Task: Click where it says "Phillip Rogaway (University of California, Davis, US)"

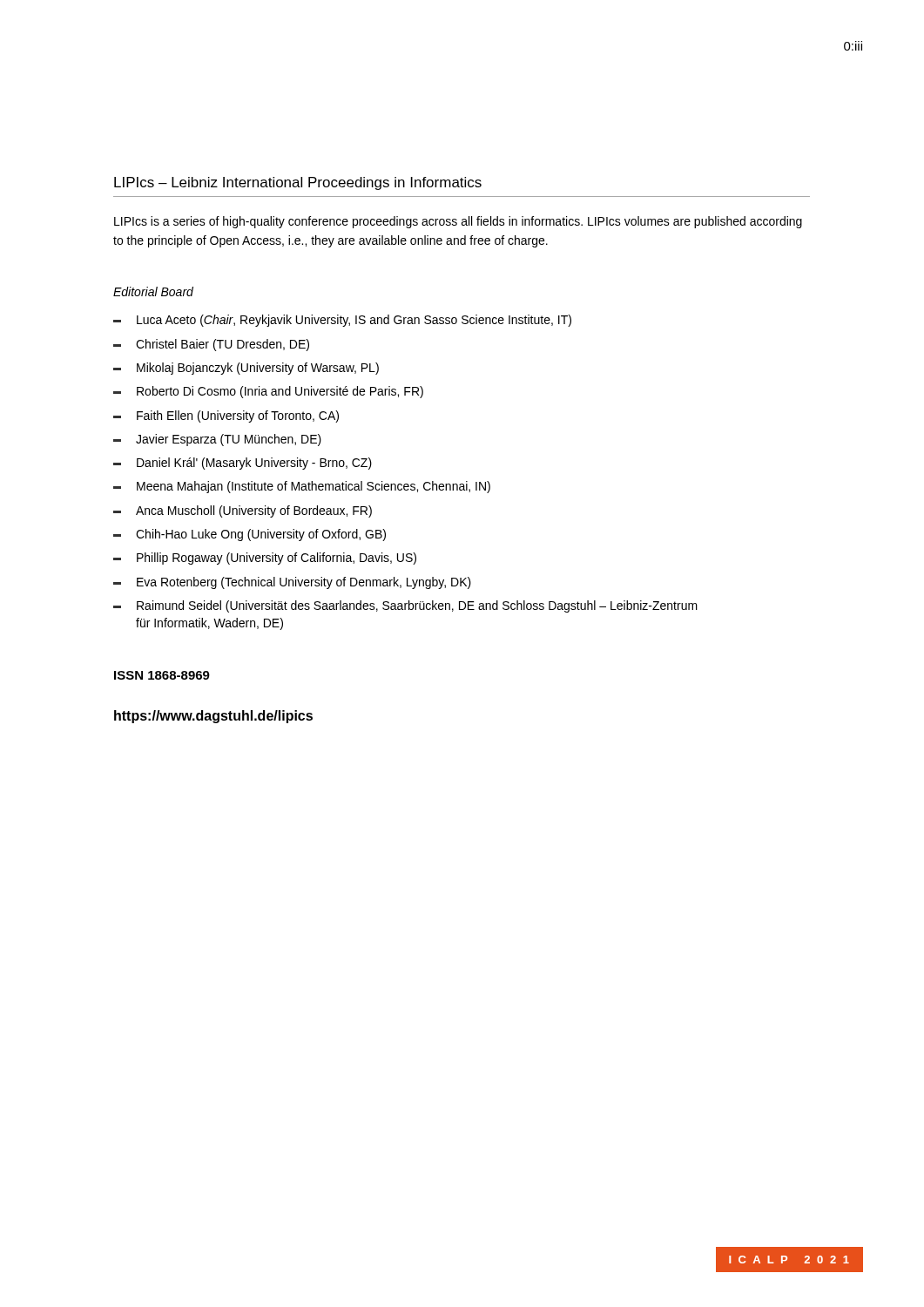Action: pos(265,559)
